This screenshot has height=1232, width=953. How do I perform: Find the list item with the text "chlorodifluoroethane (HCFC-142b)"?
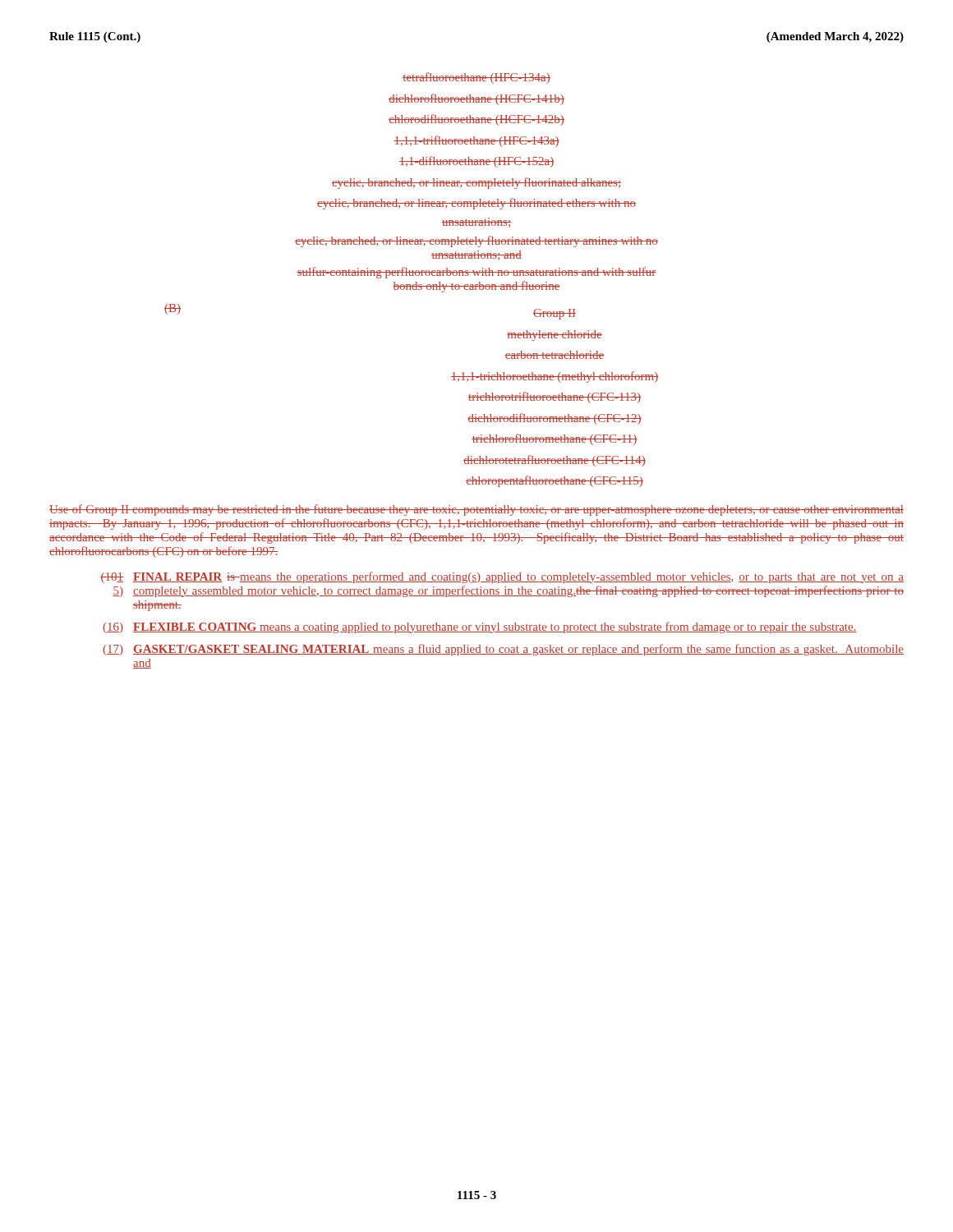point(476,119)
